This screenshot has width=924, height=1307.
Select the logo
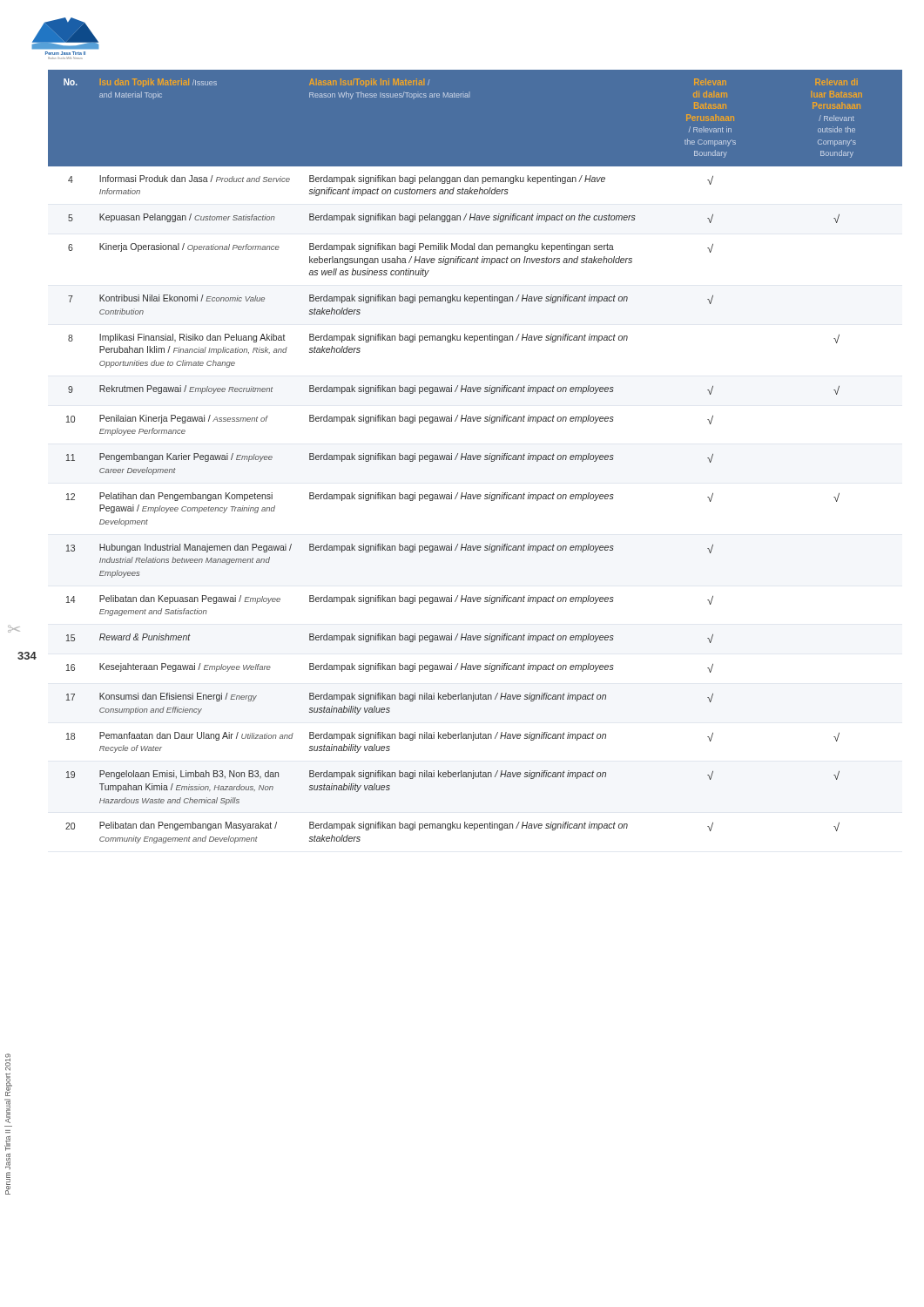pyautogui.click(x=70, y=40)
